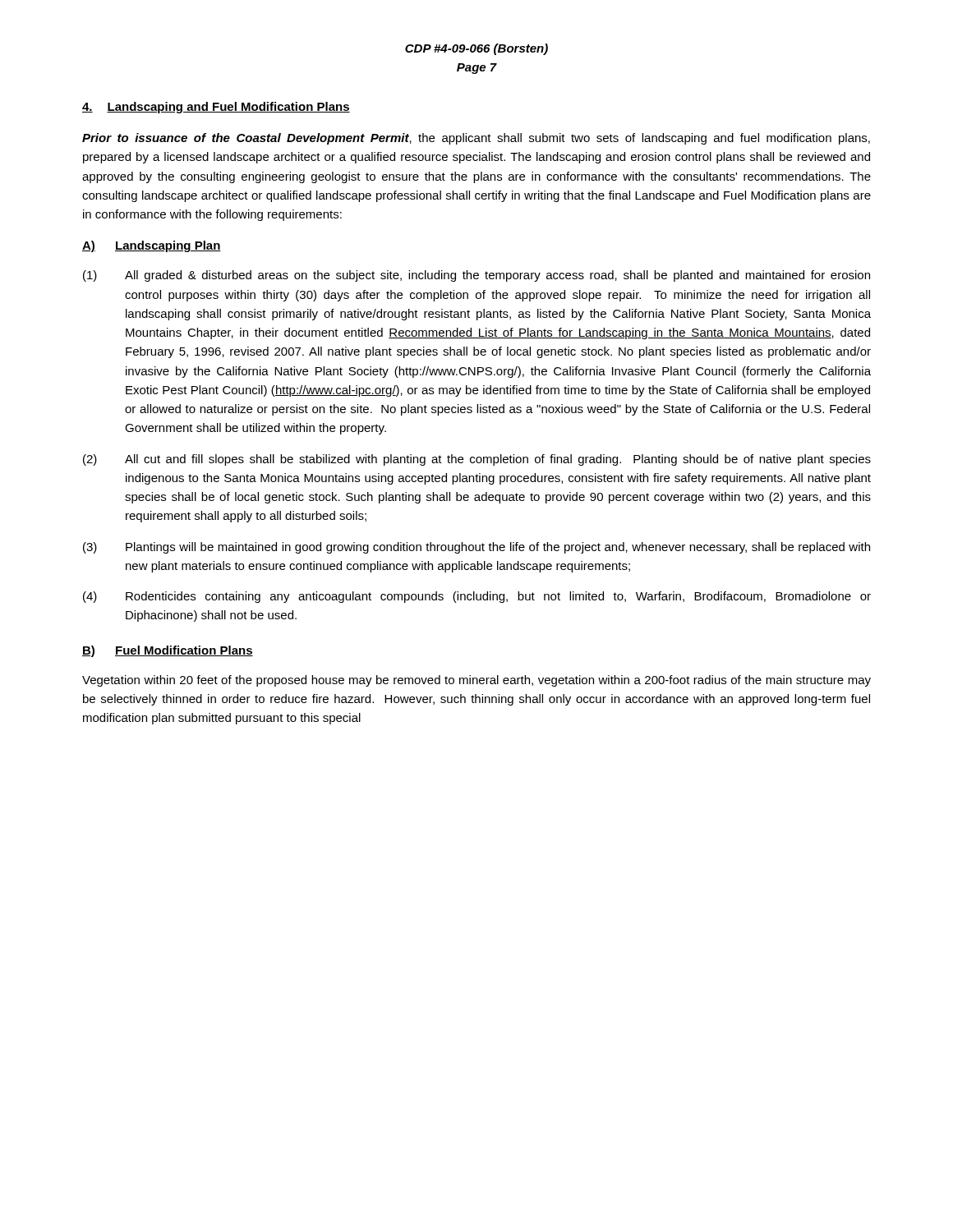Point to the section header beginning "B) Fuel Modification"
The image size is (953, 1232).
(x=167, y=650)
